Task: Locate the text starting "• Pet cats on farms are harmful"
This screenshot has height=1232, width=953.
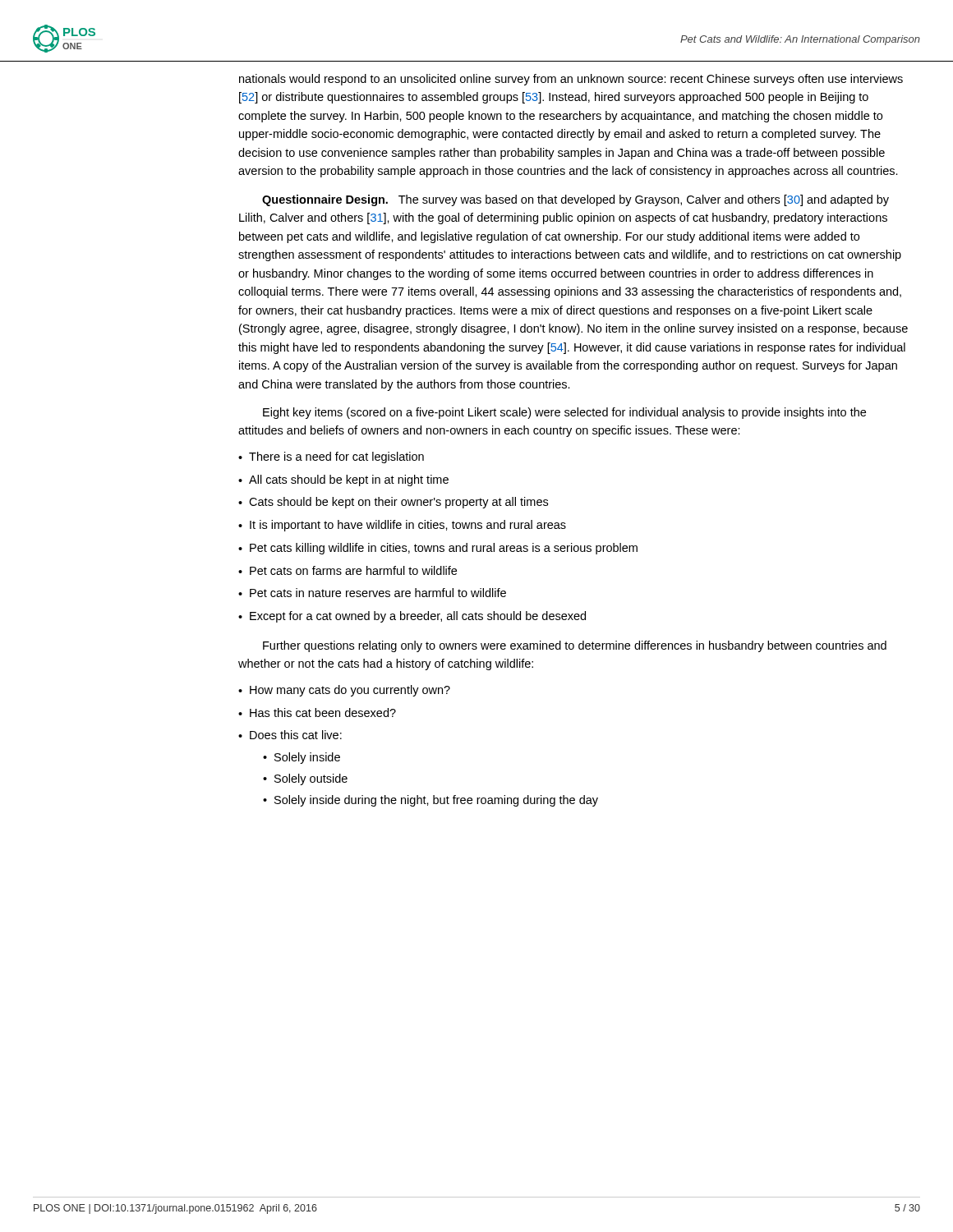Action: tap(348, 572)
